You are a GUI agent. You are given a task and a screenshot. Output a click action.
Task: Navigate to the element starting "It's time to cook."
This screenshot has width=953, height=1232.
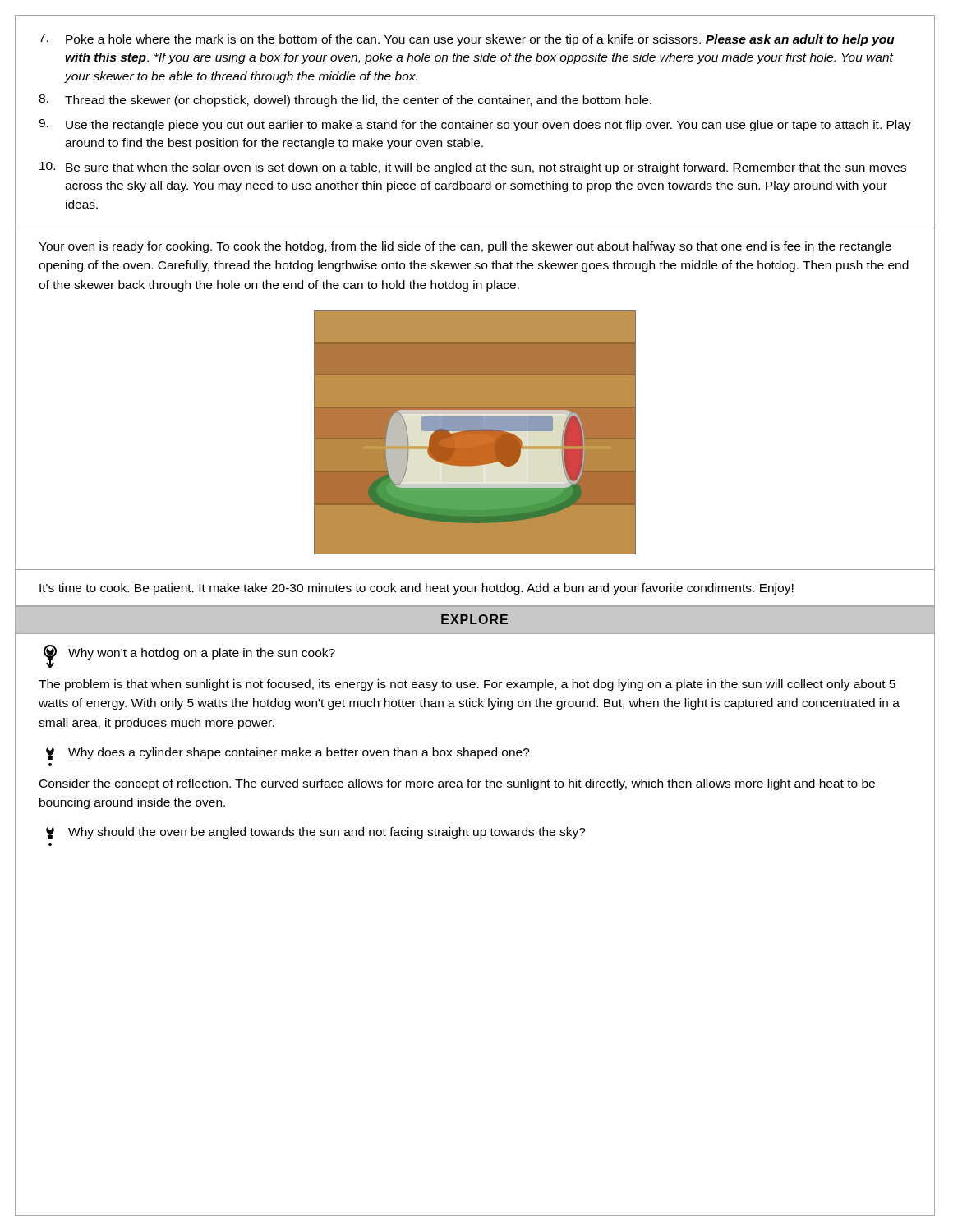click(x=416, y=588)
